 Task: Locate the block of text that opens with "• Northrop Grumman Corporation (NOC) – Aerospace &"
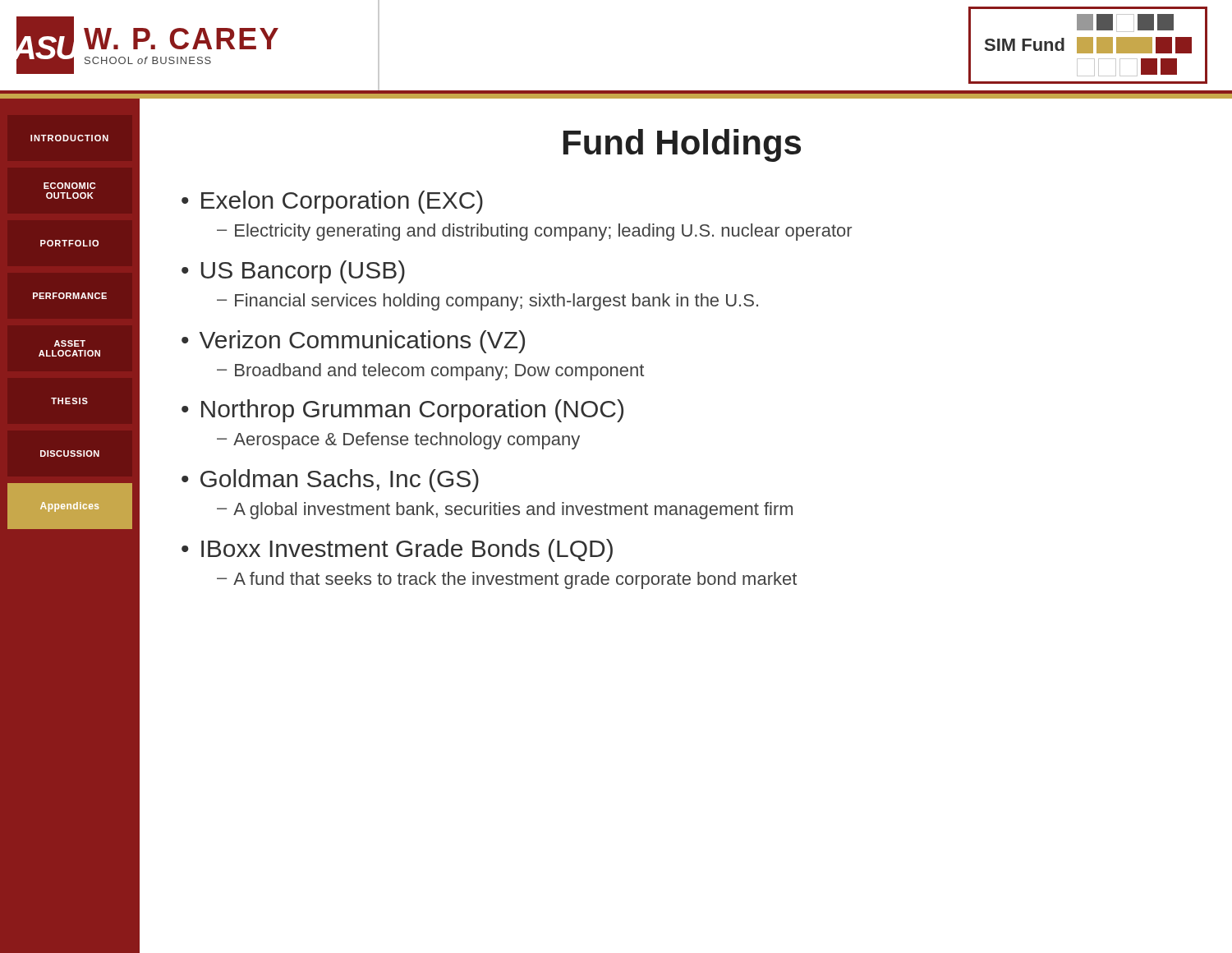click(402, 411)
